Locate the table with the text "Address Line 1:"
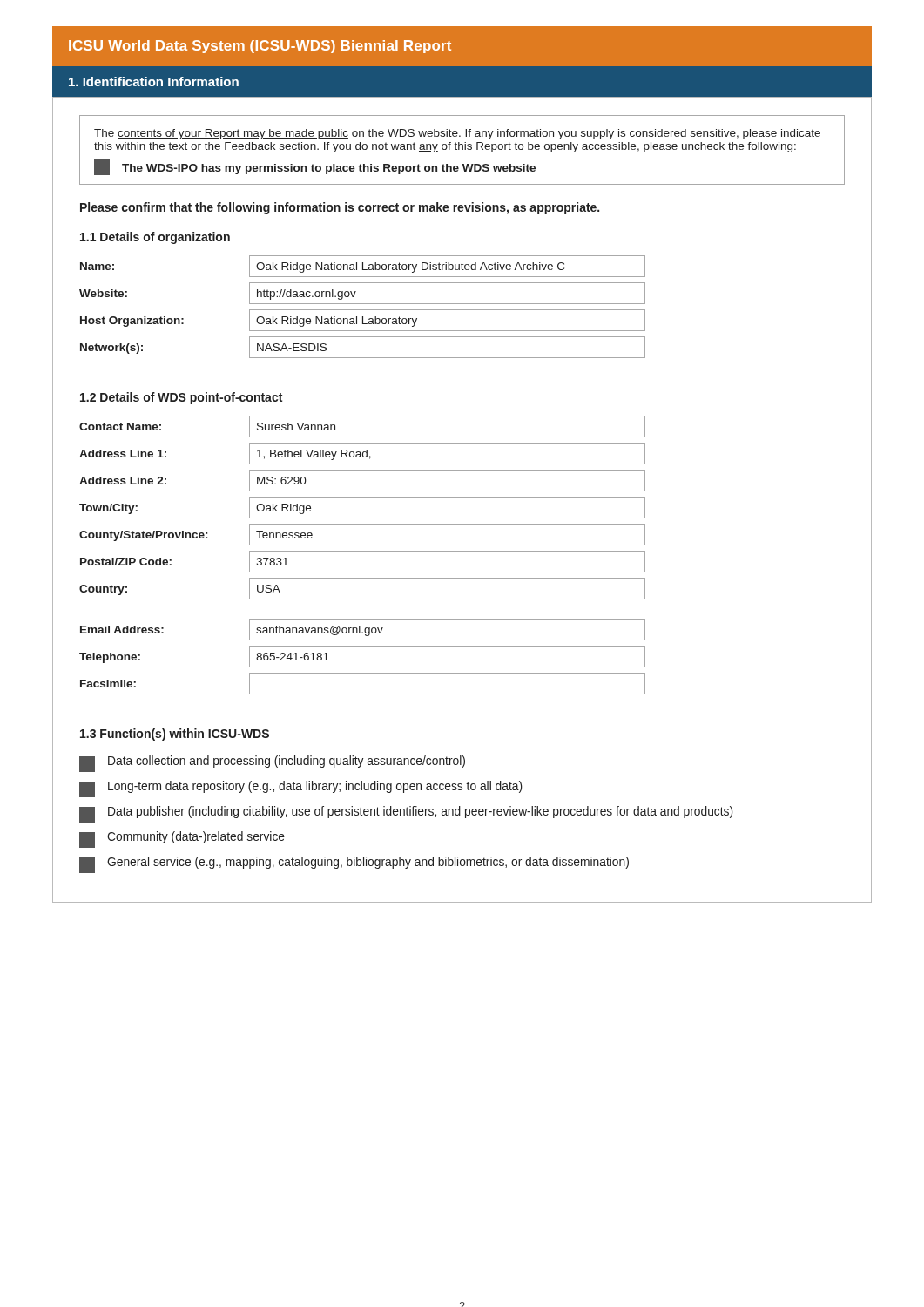This screenshot has width=924, height=1307. tap(462, 555)
